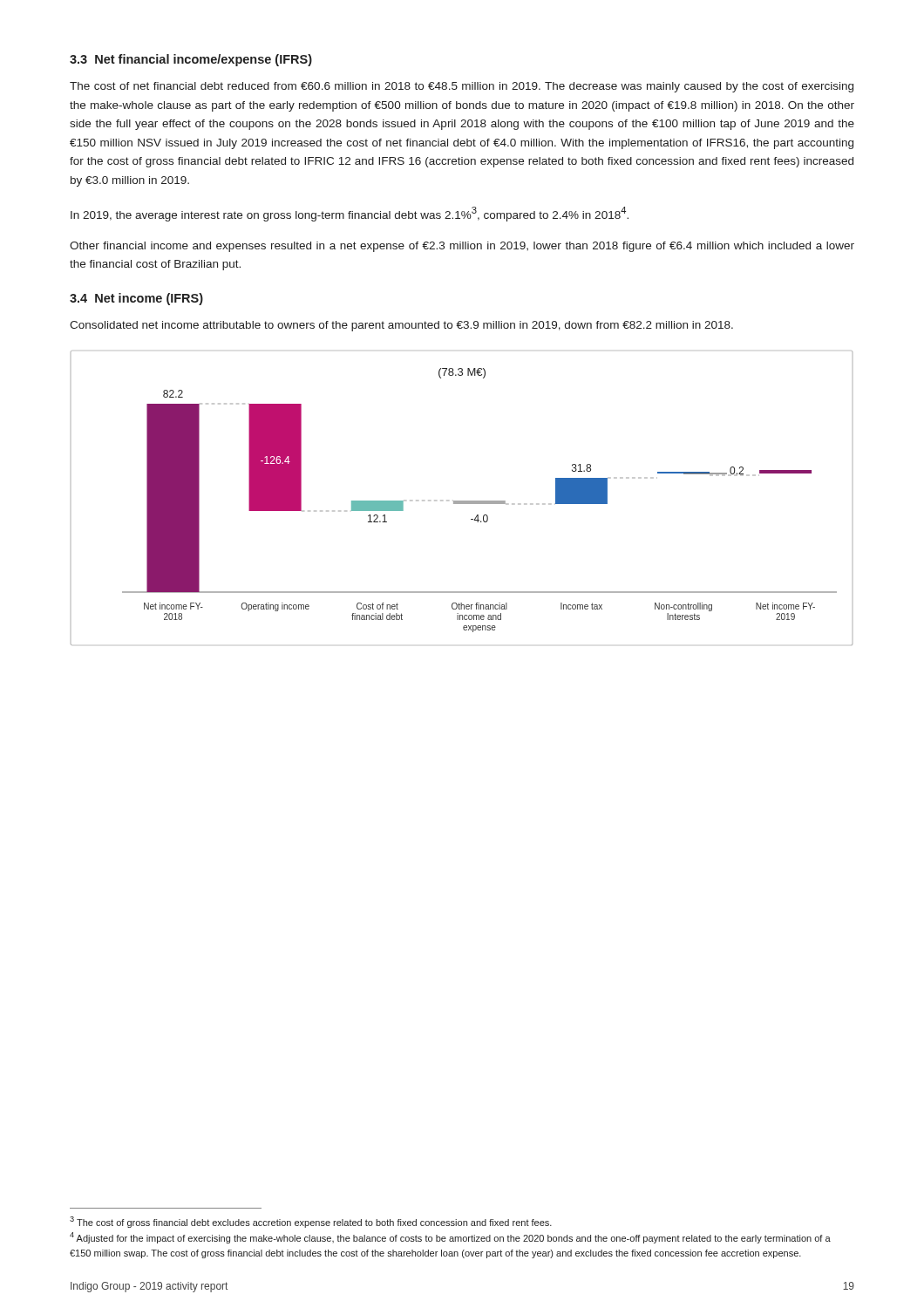Click on the text block containing "In 2019, the average interest rate"
Image resolution: width=924 pixels, height=1308 pixels.
click(350, 213)
